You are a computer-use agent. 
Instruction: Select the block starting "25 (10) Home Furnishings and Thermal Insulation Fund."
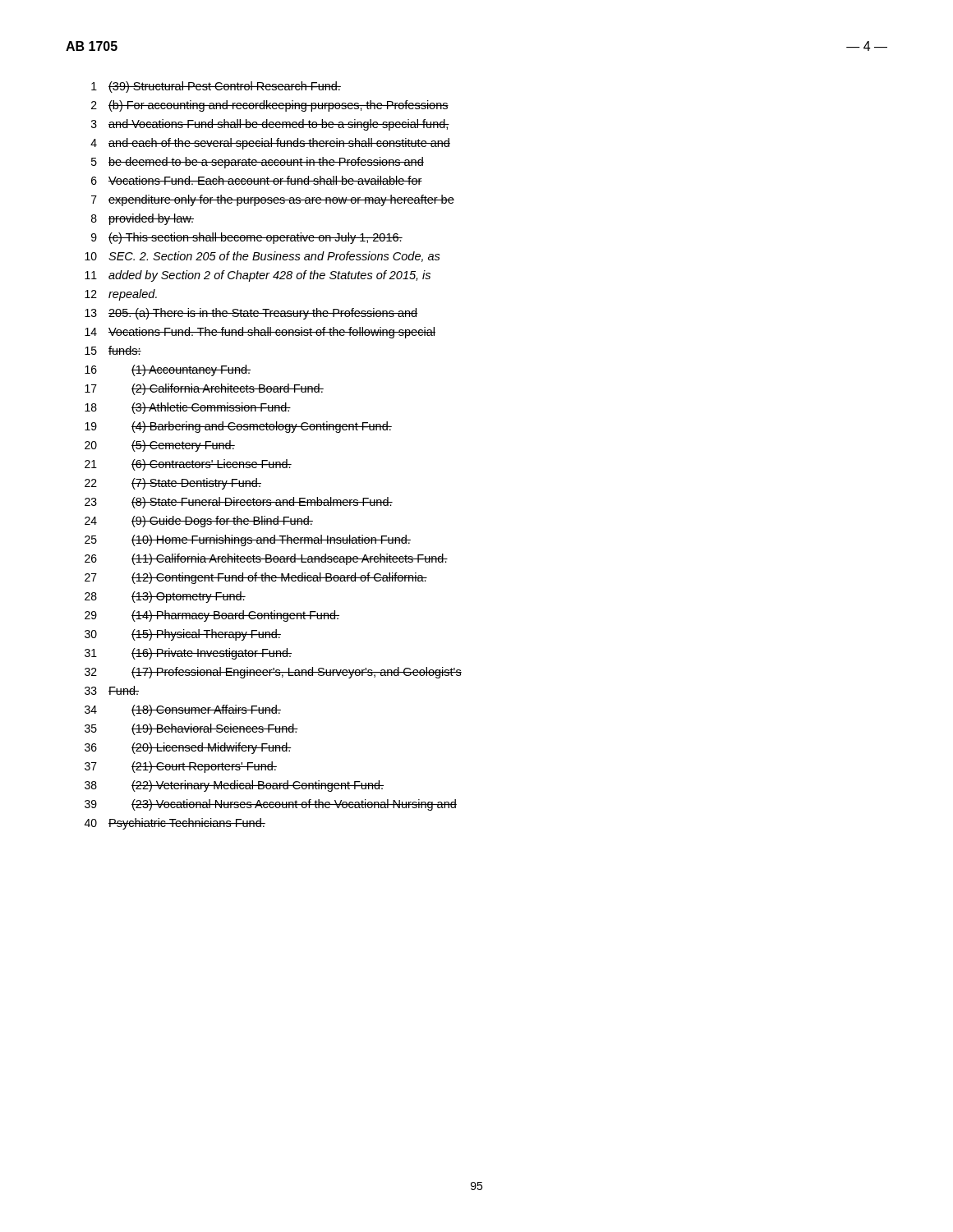[238, 540]
